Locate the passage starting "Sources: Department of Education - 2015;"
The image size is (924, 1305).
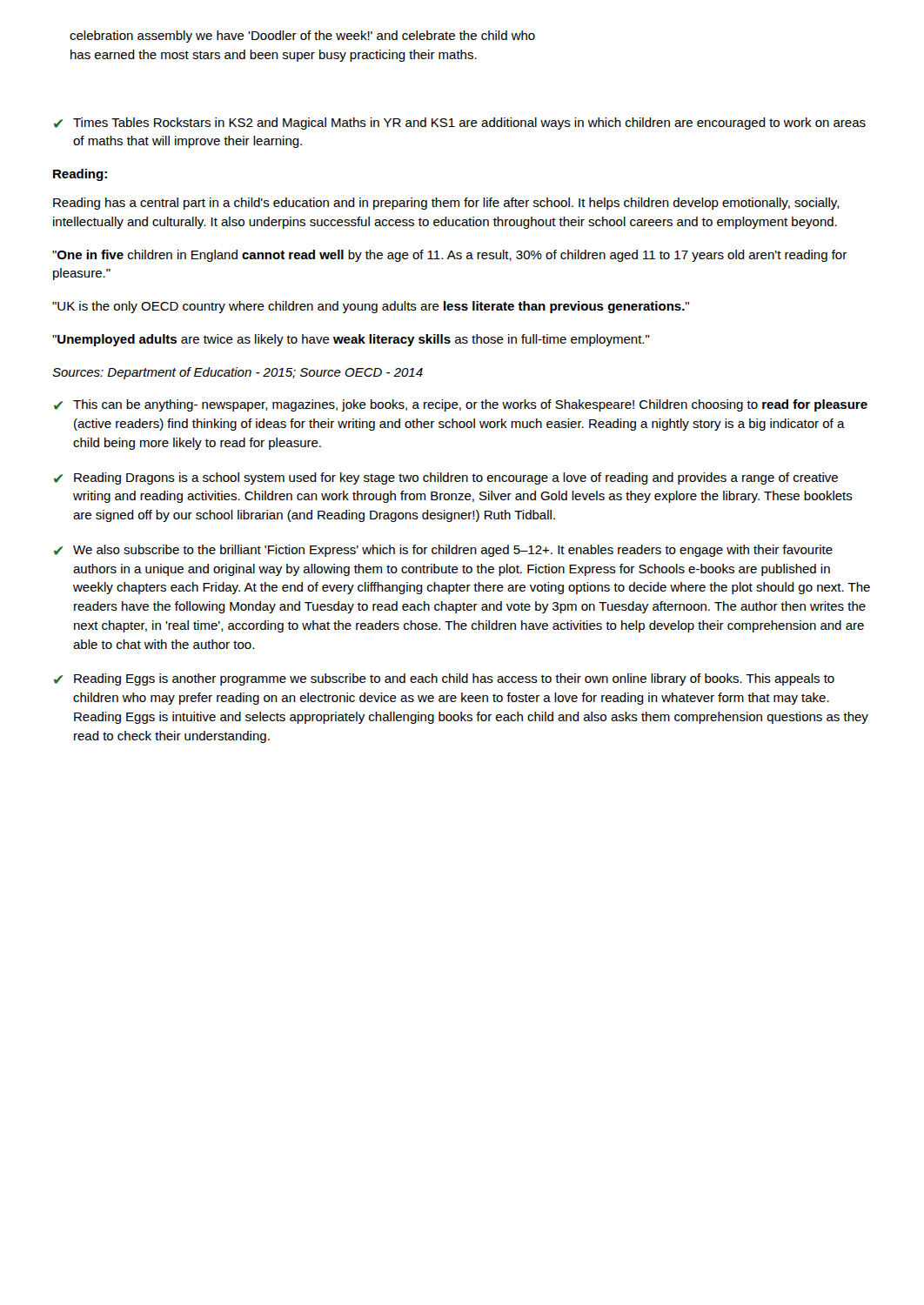coord(238,371)
